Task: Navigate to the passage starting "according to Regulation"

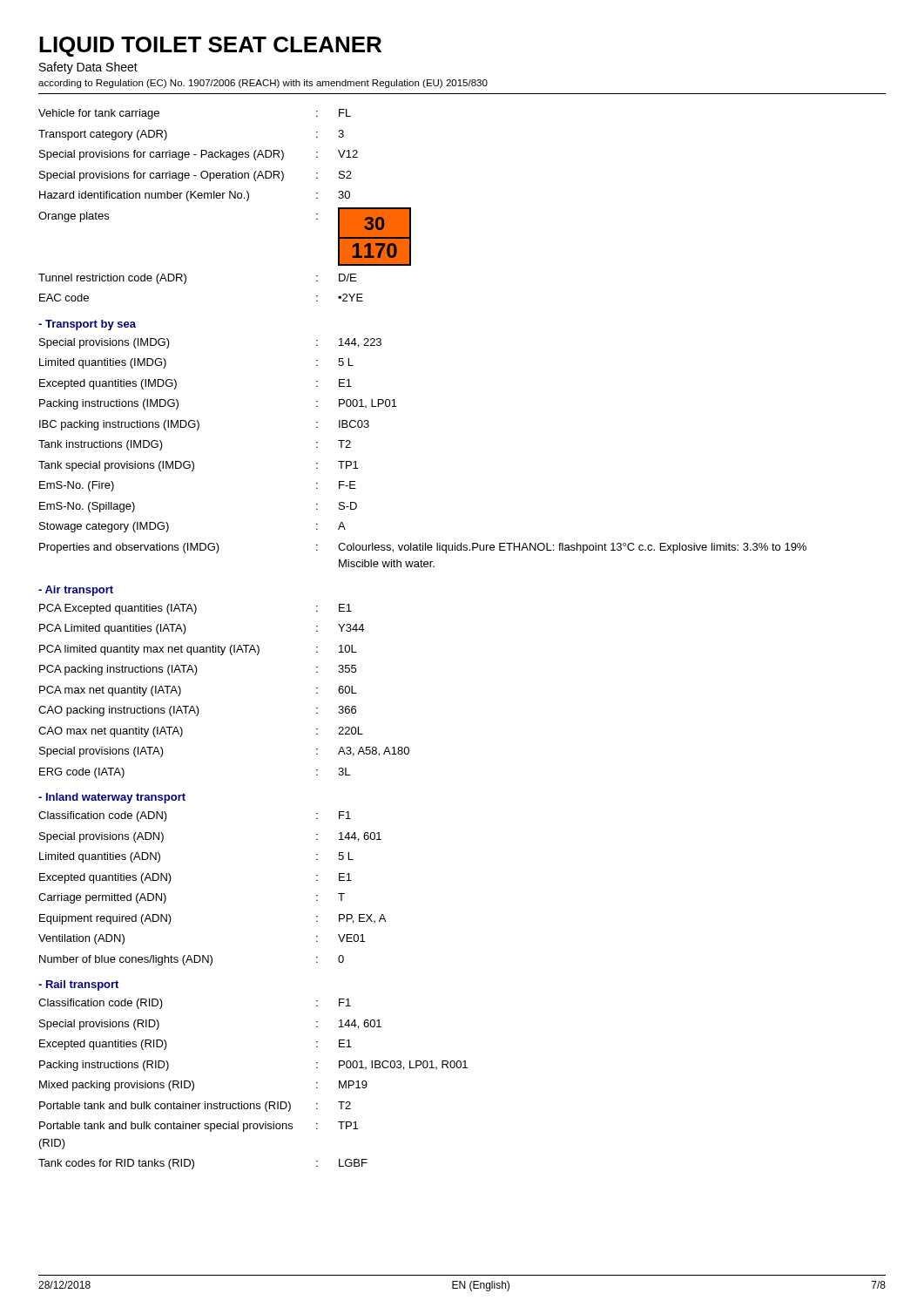Action: 263,83
